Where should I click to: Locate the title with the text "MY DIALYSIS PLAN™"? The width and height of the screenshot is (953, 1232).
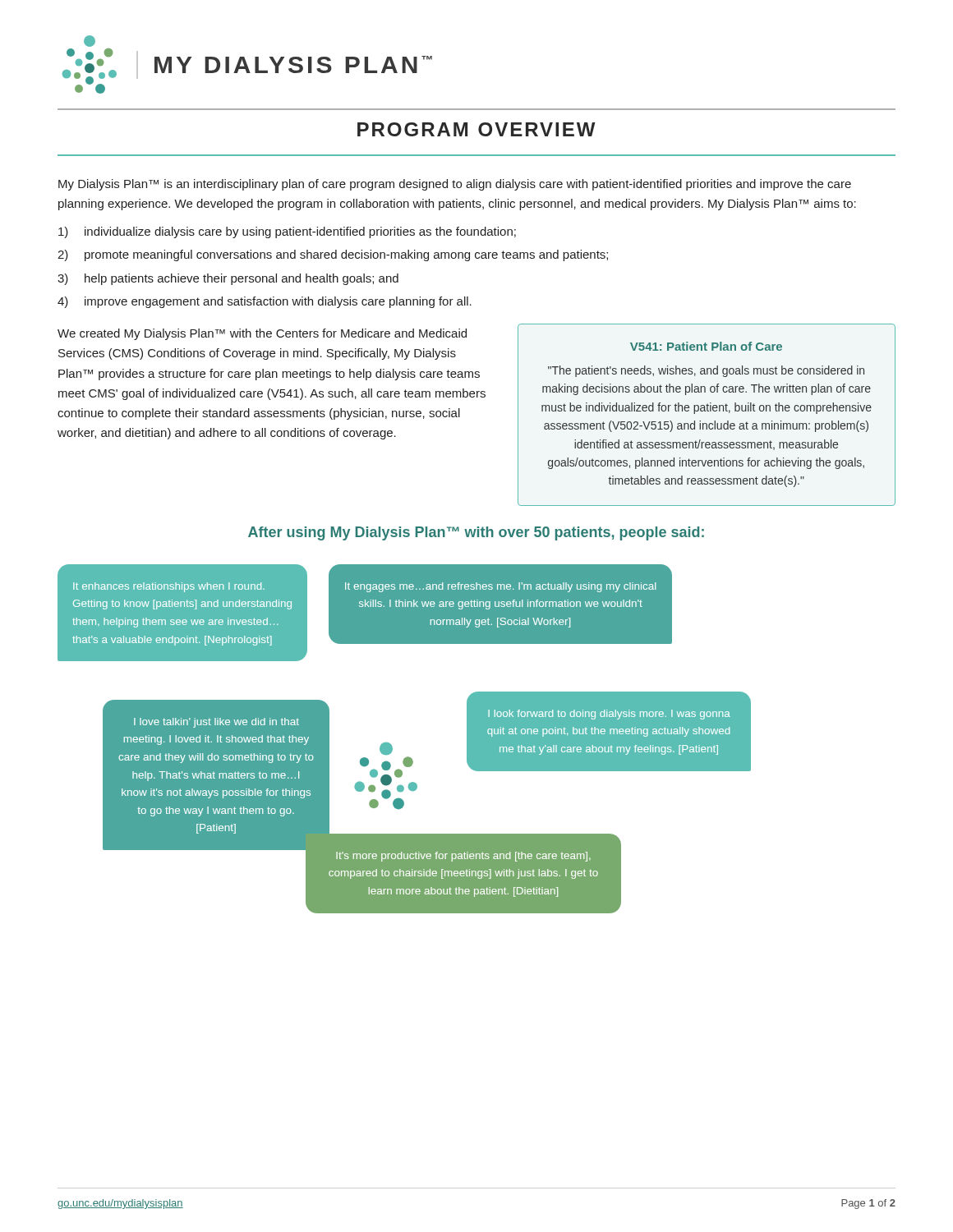[x=294, y=64]
